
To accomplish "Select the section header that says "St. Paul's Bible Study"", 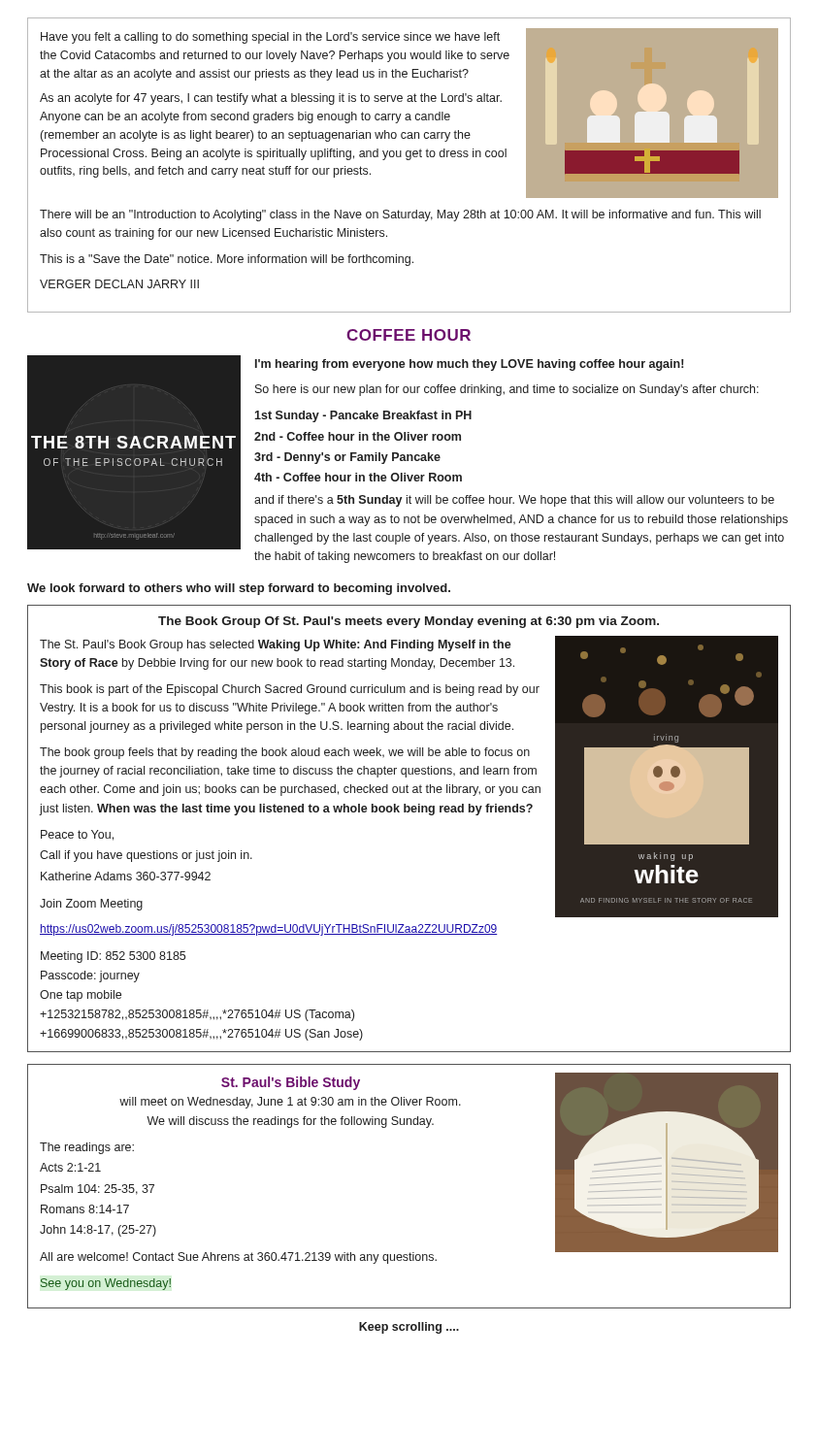I will point(291,1082).
